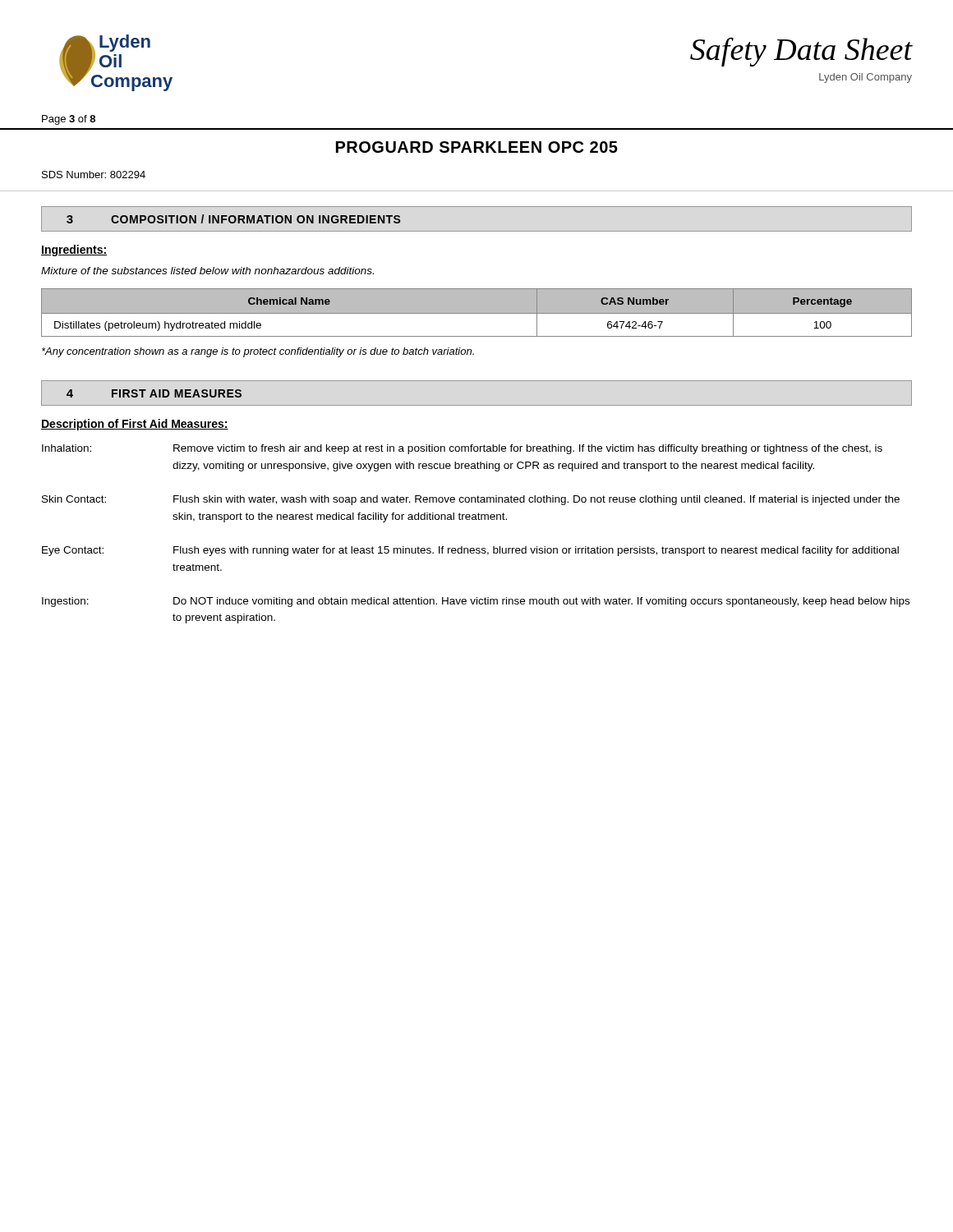Locate the text starting "Eye Contact:"
The height and width of the screenshot is (1232, 953).
coord(73,550)
